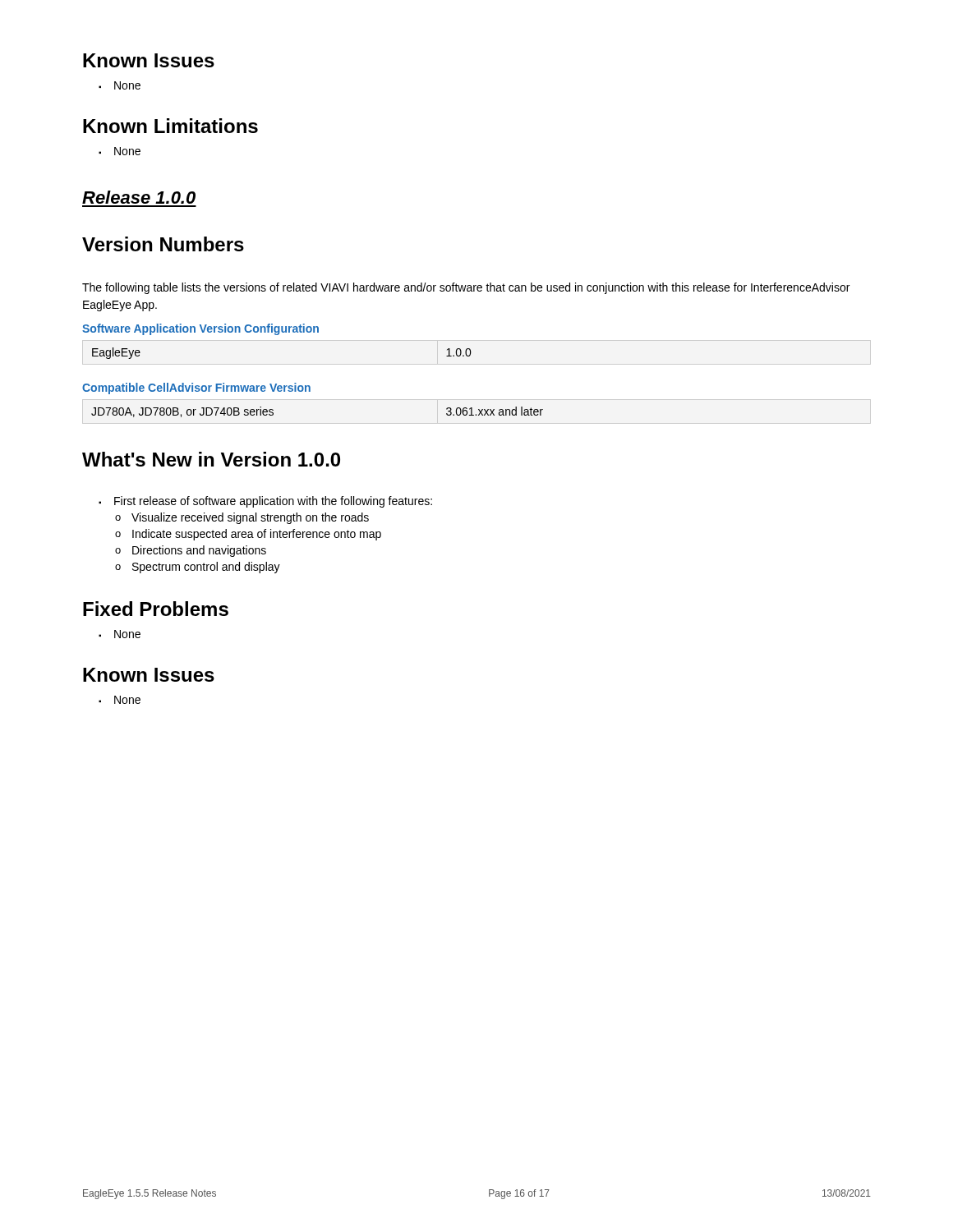The width and height of the screenshot is (953, 1232).
Task: Locate the text "Version Numbers"
Action: (163, 244)
